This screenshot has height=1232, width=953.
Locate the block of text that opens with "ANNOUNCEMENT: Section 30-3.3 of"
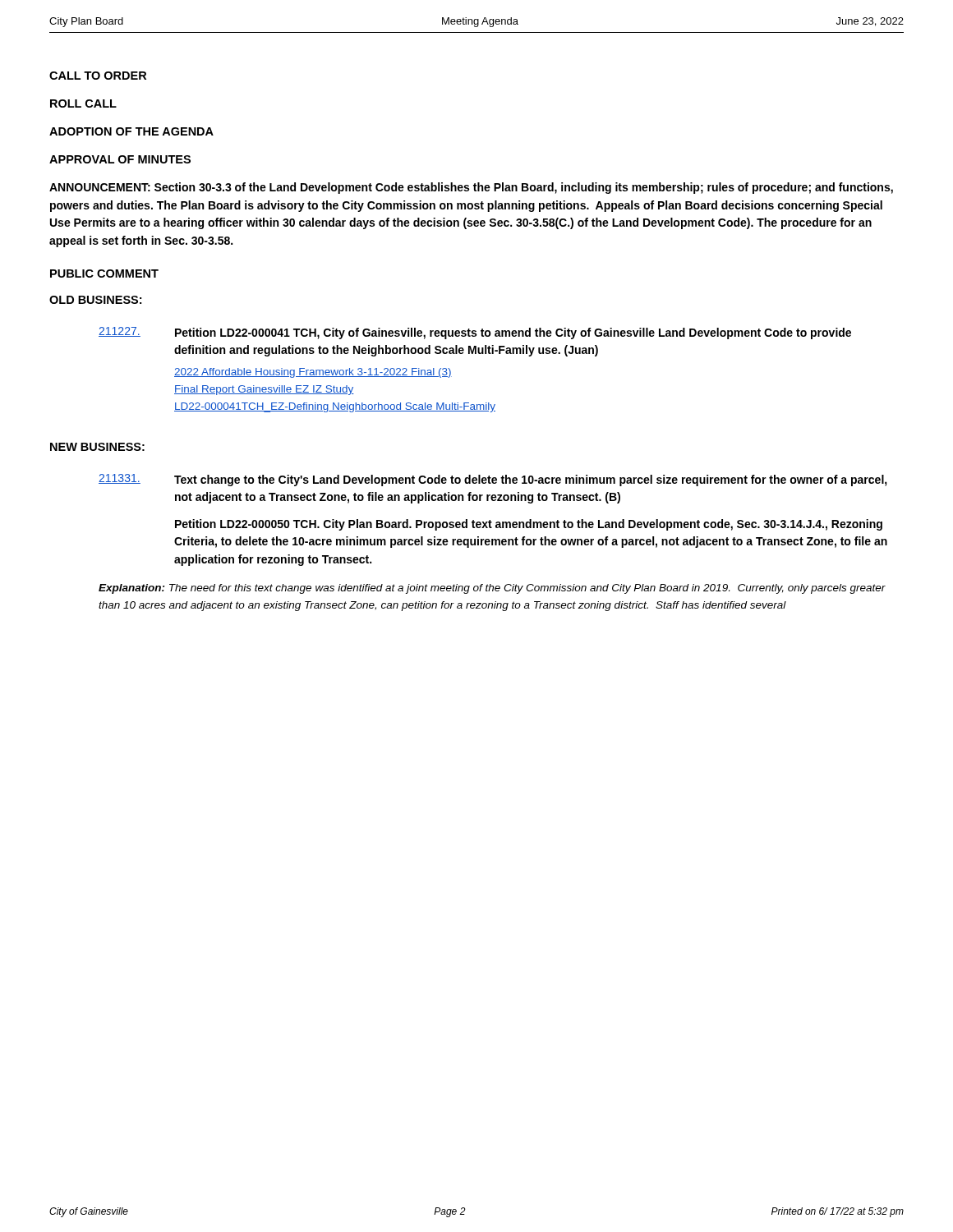point(471,214)
